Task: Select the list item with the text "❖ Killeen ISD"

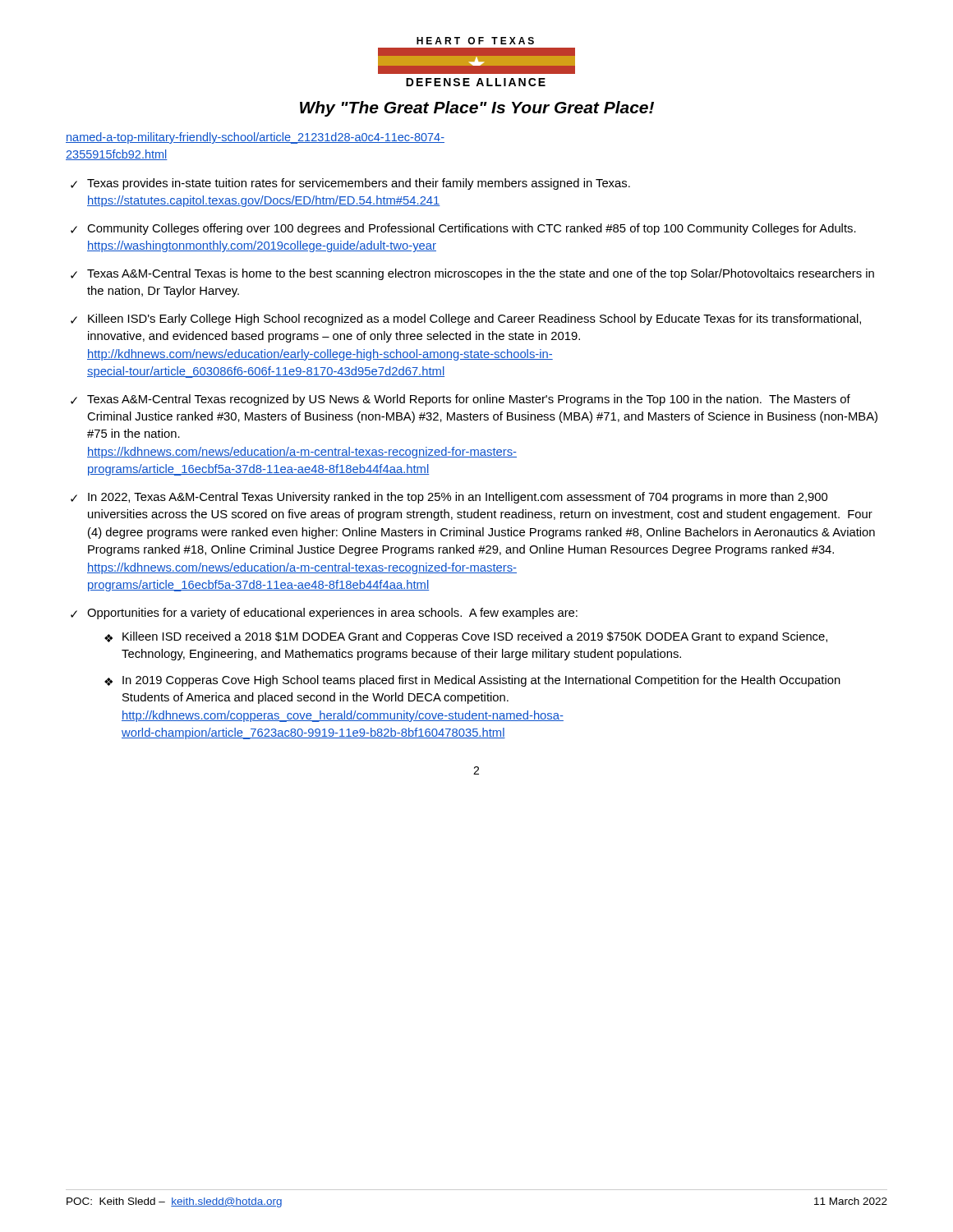Action: [x=495, y=646]
